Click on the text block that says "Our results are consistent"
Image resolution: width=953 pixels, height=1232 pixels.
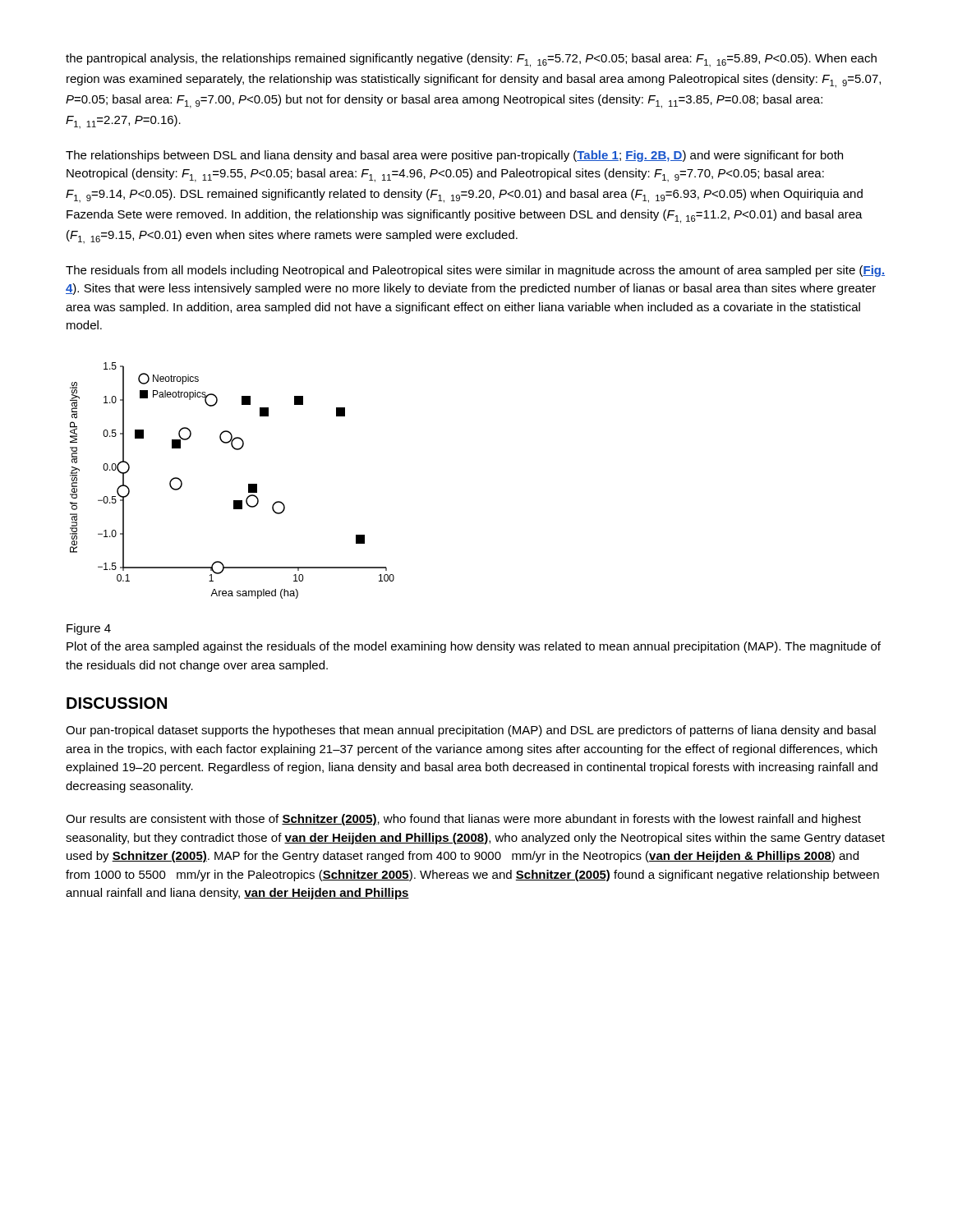point(475,855)
